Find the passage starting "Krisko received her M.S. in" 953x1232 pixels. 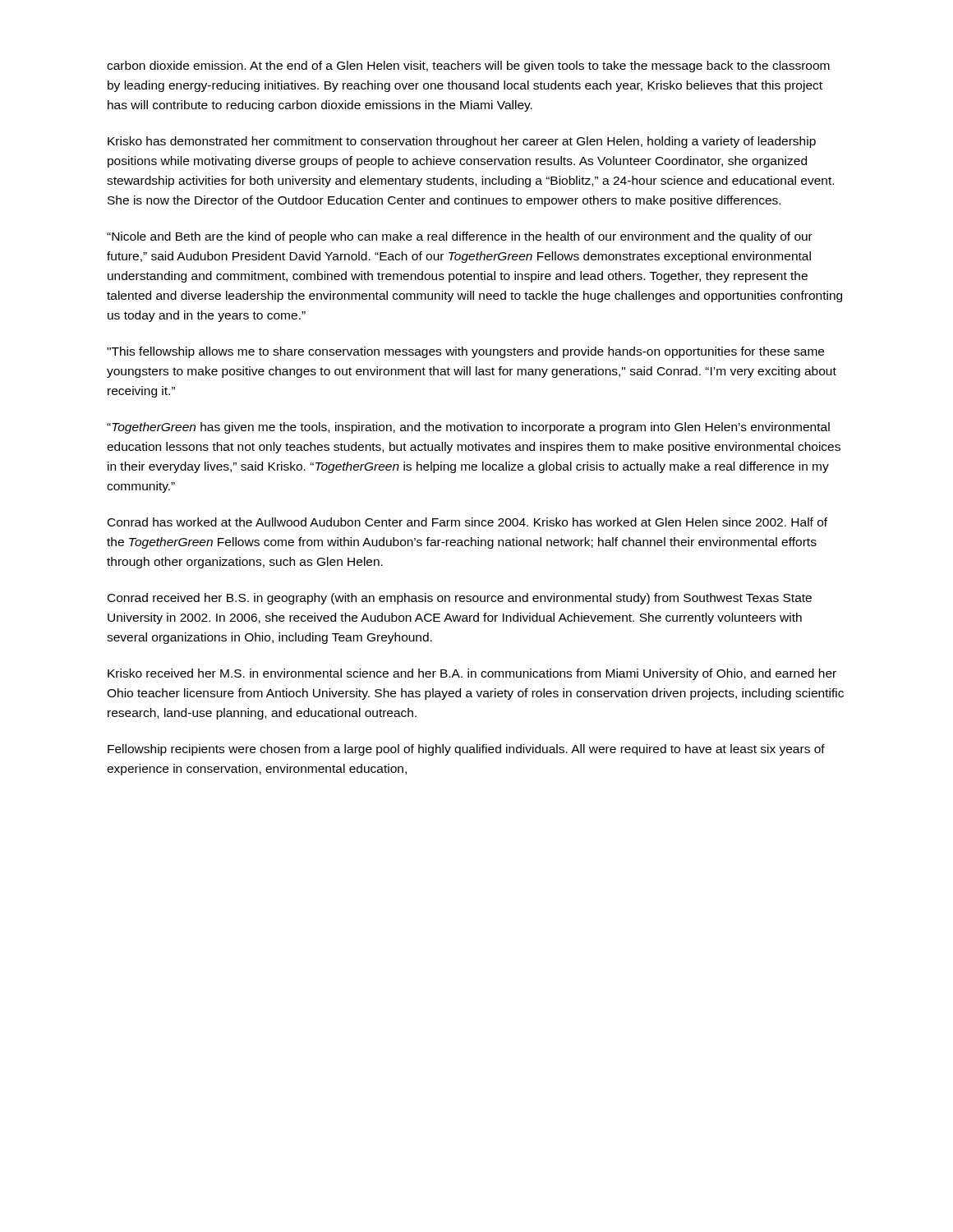(475, 693)
